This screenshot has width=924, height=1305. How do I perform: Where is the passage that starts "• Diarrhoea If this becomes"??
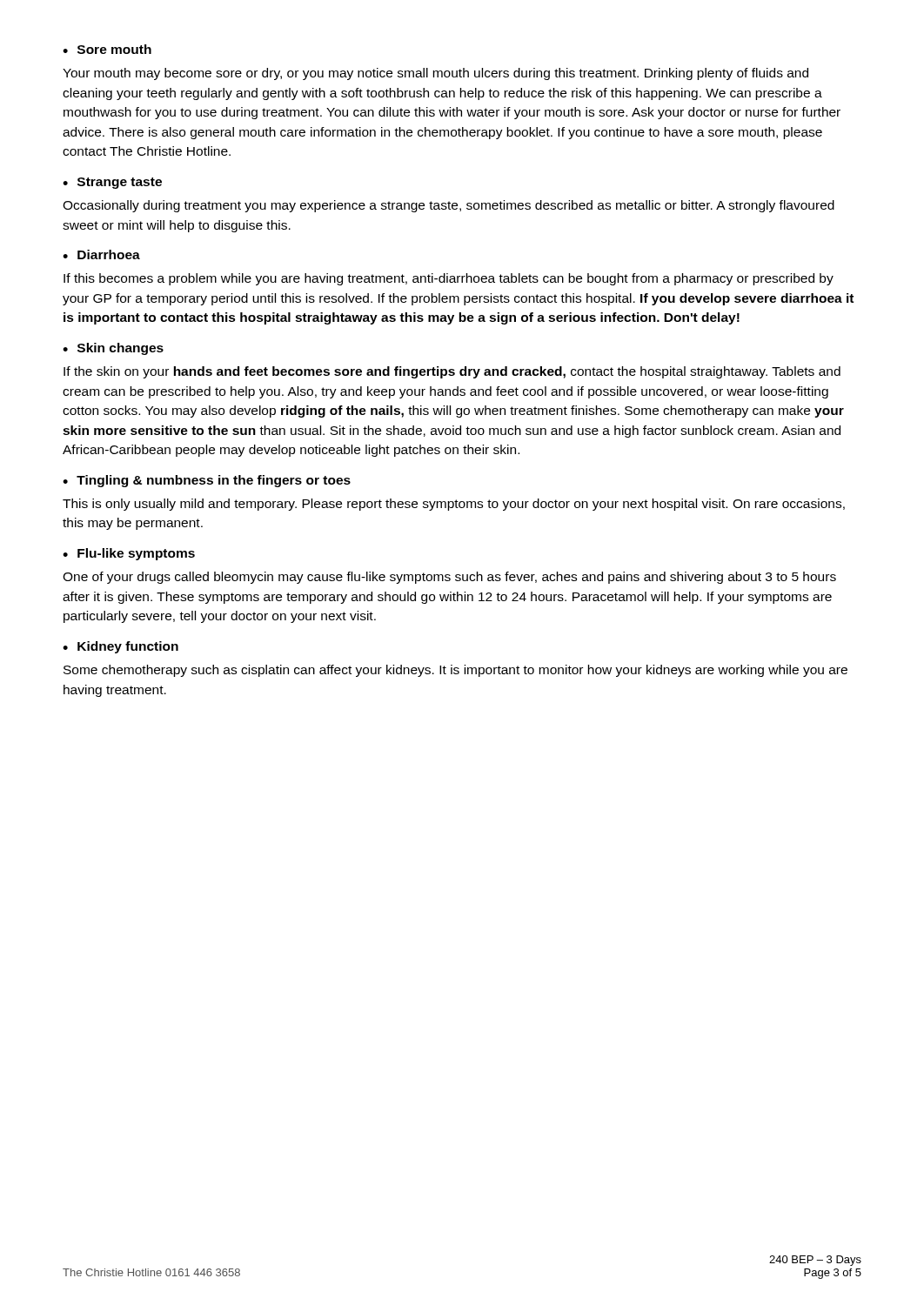click(x=462, y=287)
